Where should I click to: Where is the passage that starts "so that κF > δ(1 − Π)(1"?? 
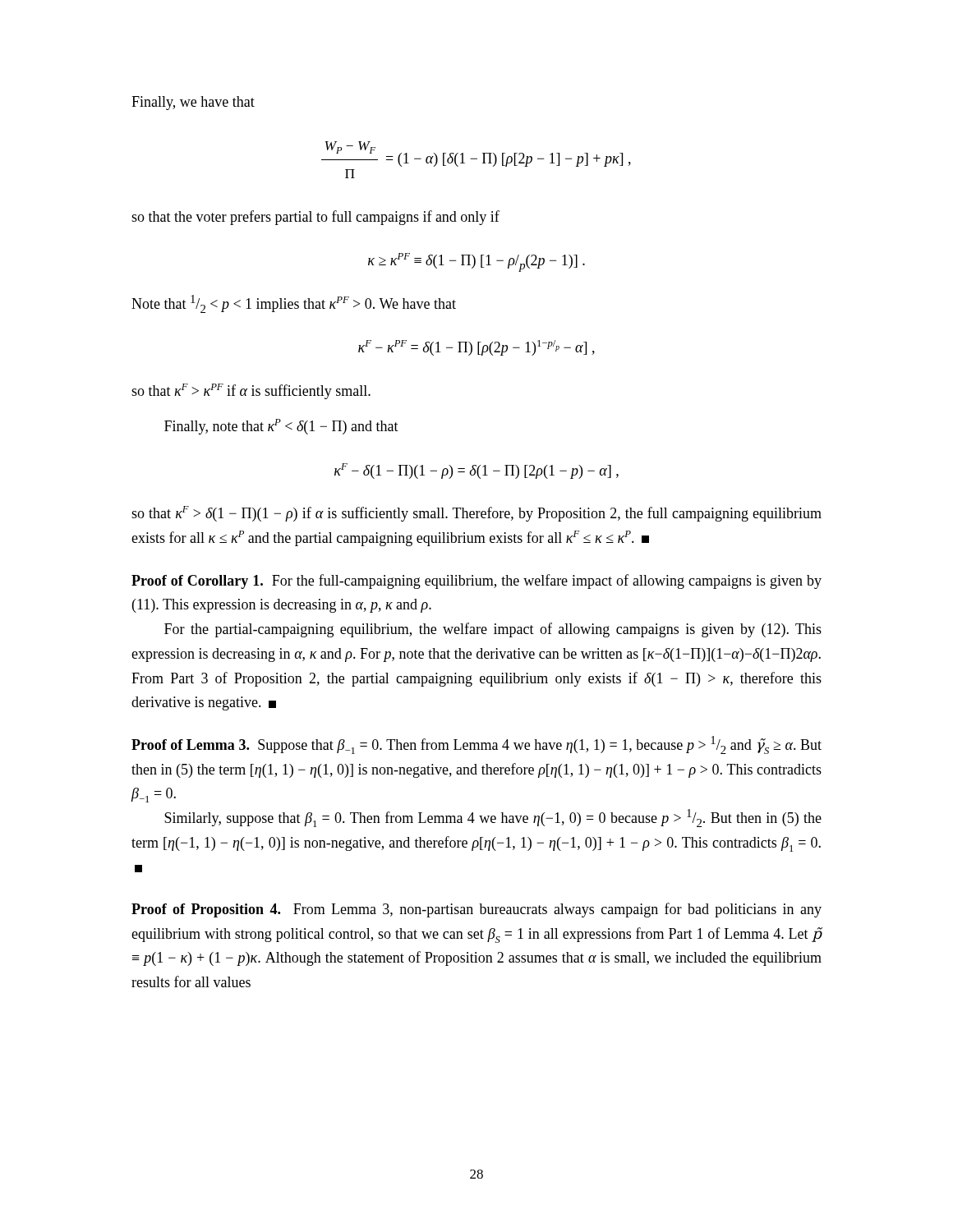click(476, 525)
